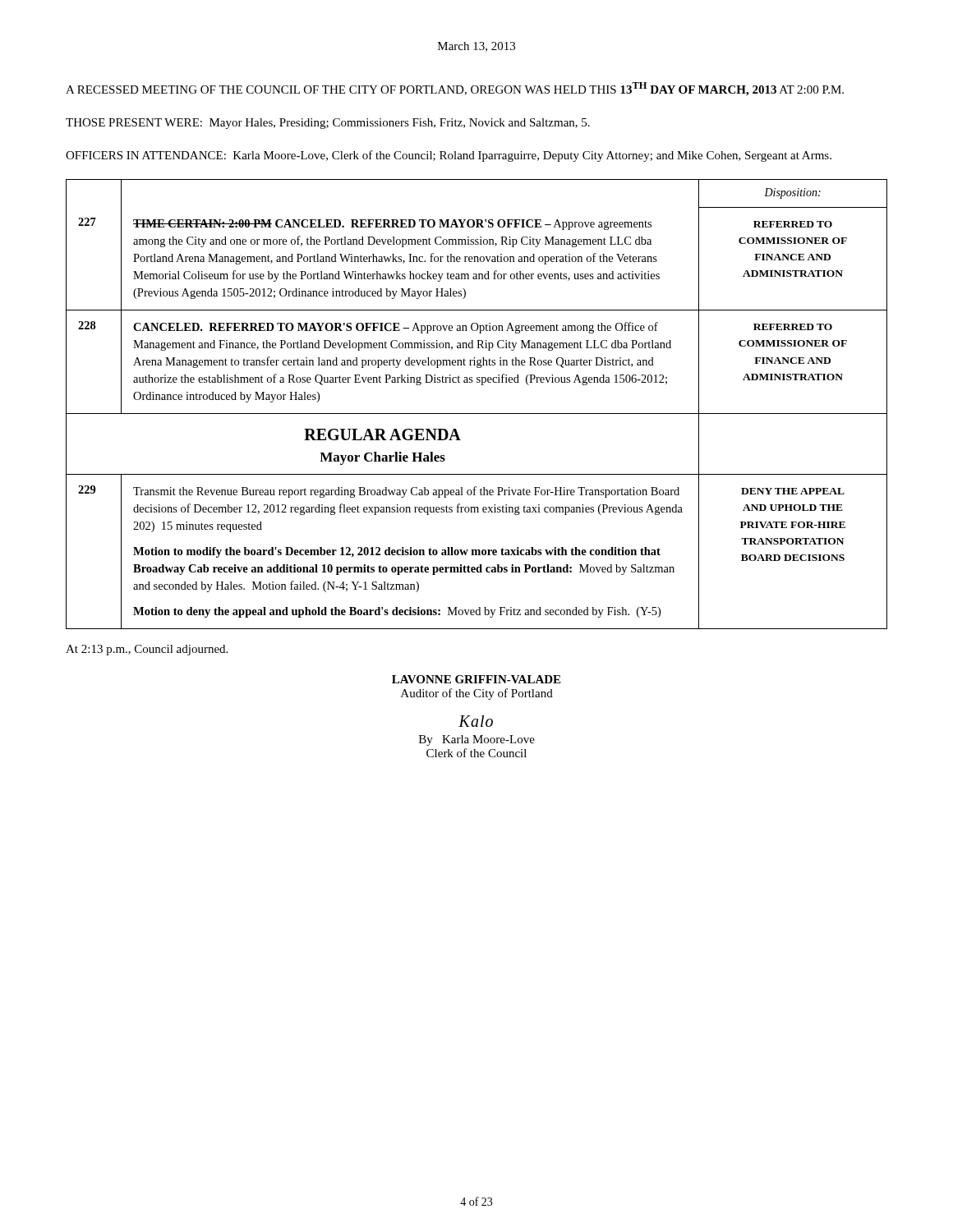Point to the passage starting "OFFICERS IN ATTENDANCE:"

point(449,155)
